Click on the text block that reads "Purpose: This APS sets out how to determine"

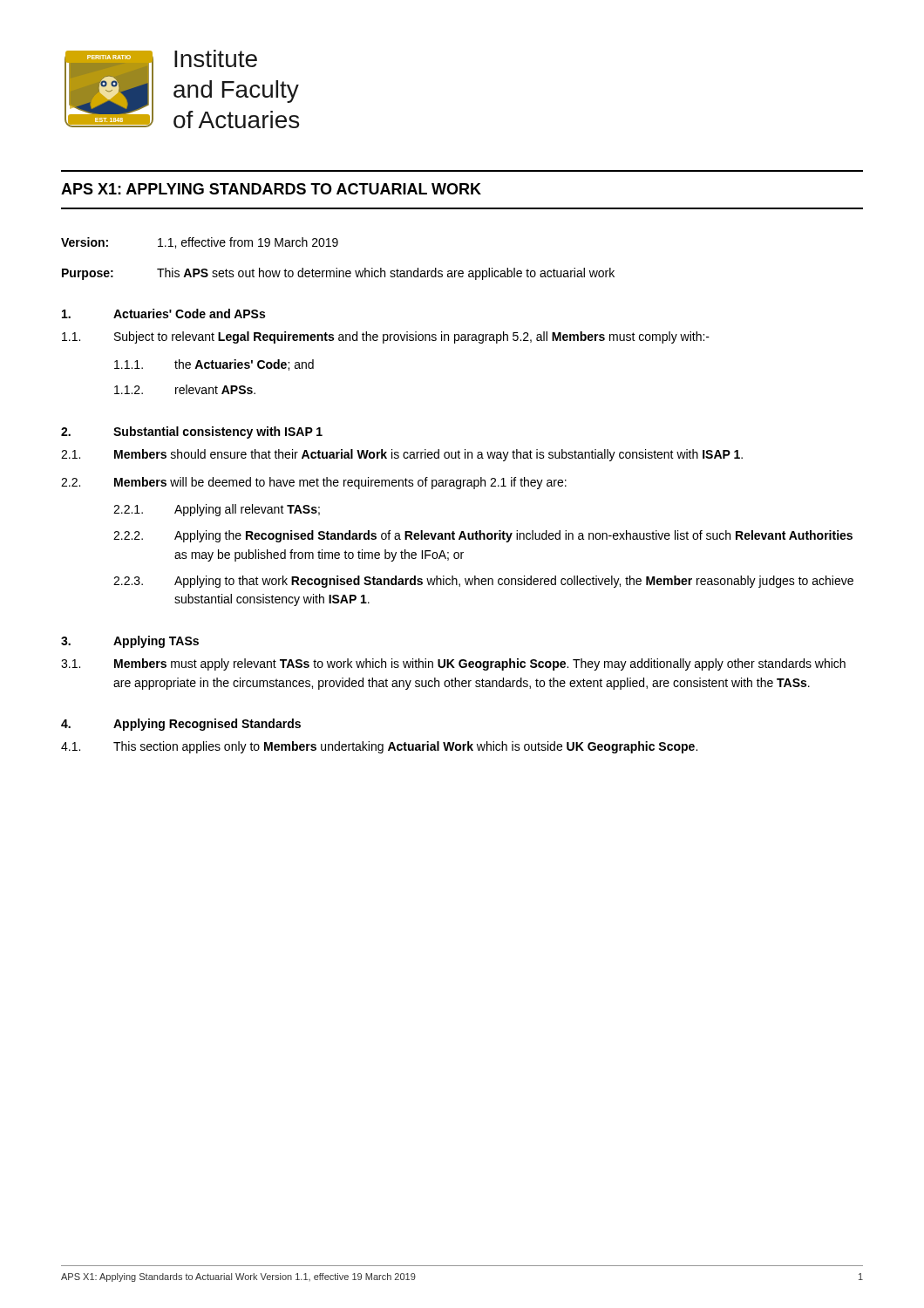tap(462, 273)
